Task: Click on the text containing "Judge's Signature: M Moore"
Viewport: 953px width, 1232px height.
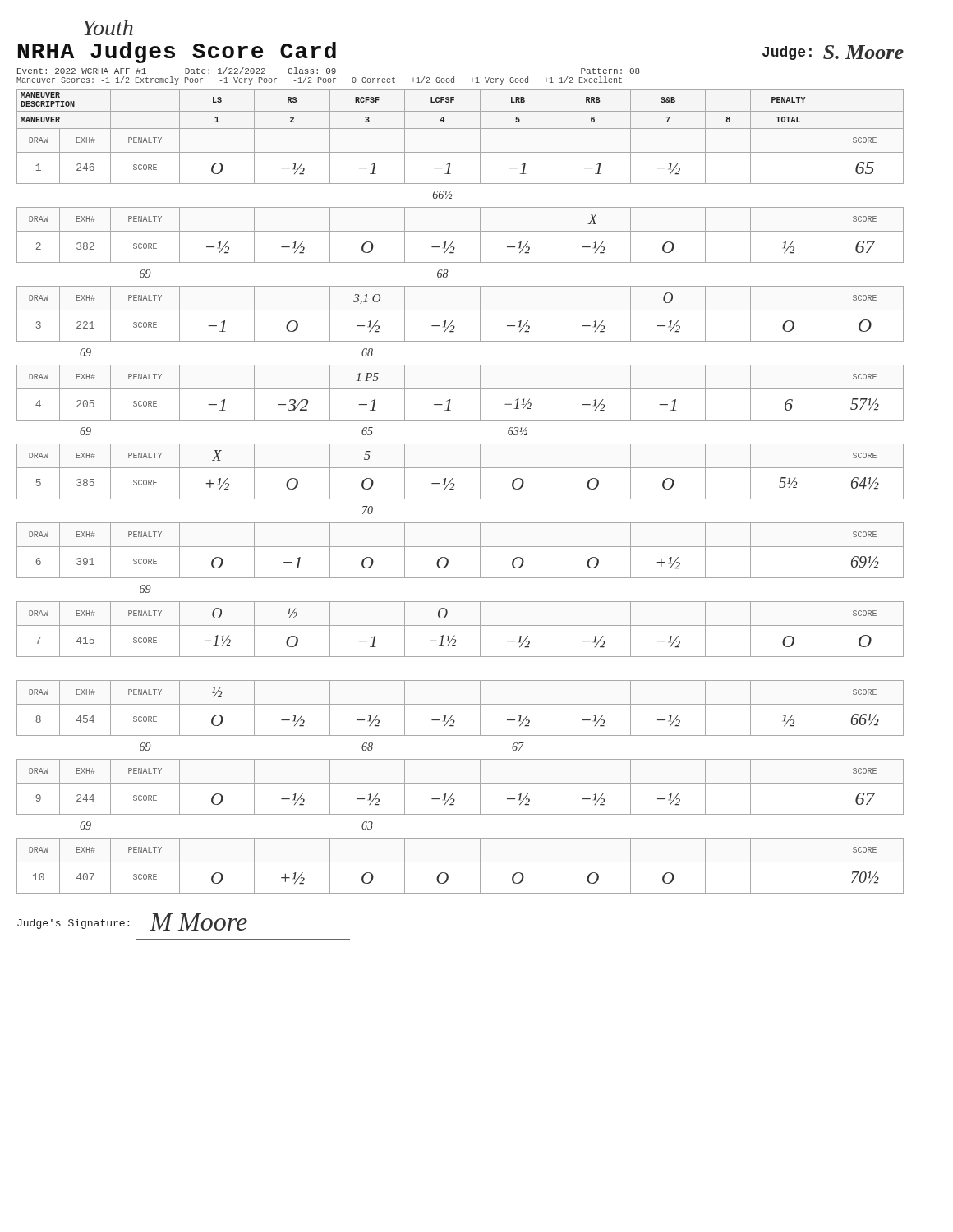Action: tap(183, 923)
